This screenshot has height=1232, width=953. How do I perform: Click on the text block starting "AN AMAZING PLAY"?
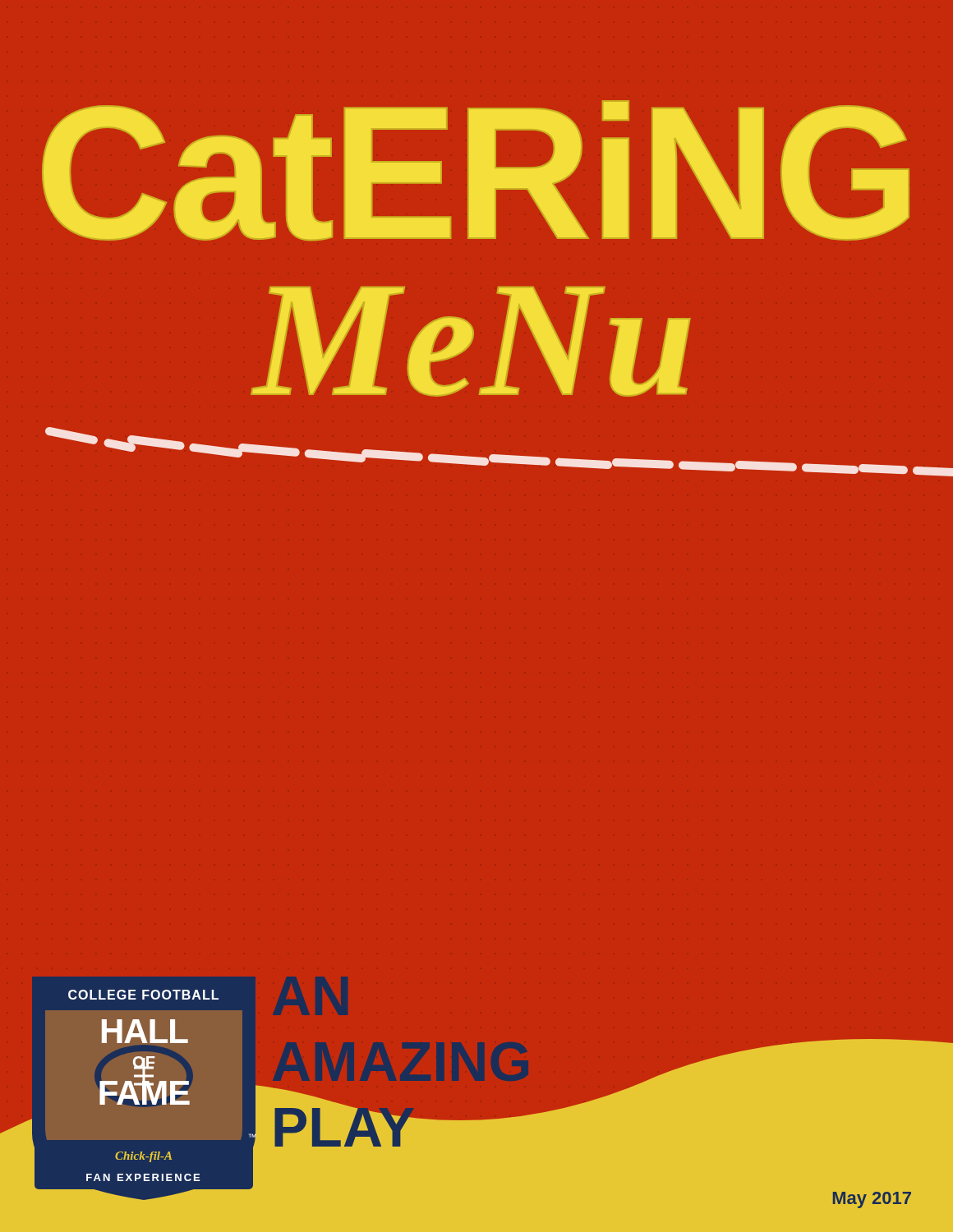[x=428, y=1121]
